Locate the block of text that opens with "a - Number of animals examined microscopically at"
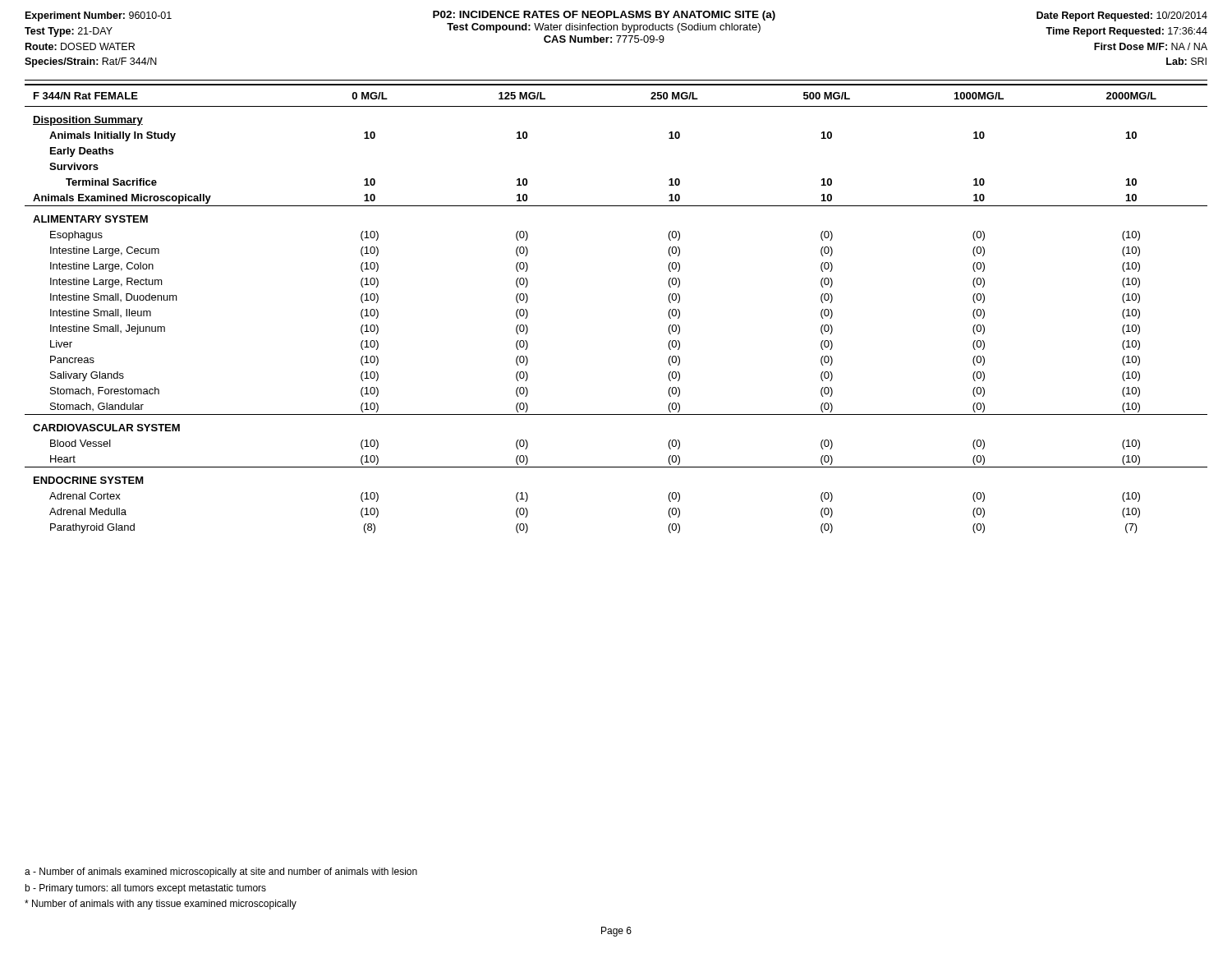 221,872
